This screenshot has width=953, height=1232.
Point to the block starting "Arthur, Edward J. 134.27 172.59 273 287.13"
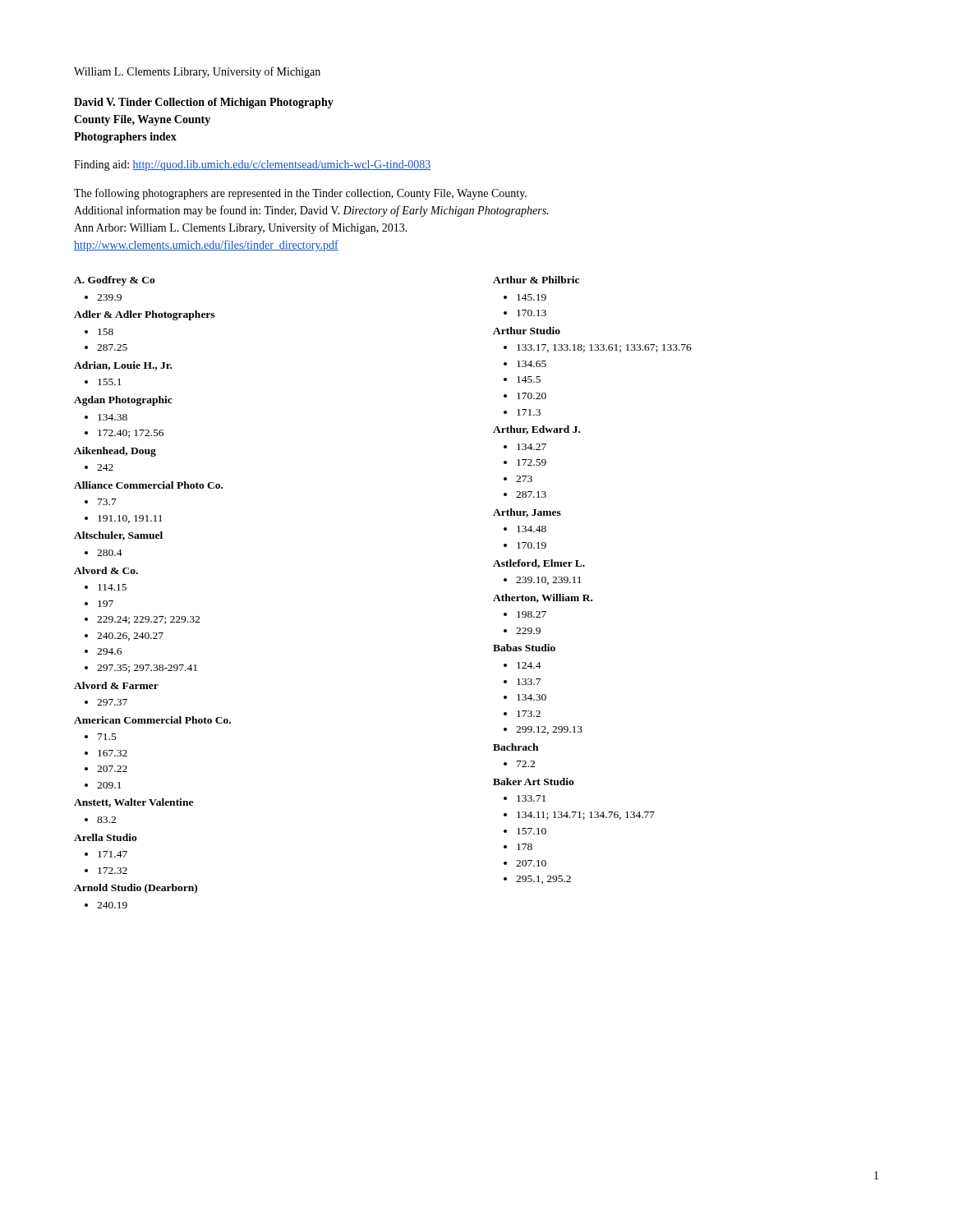tap(536, 430)
